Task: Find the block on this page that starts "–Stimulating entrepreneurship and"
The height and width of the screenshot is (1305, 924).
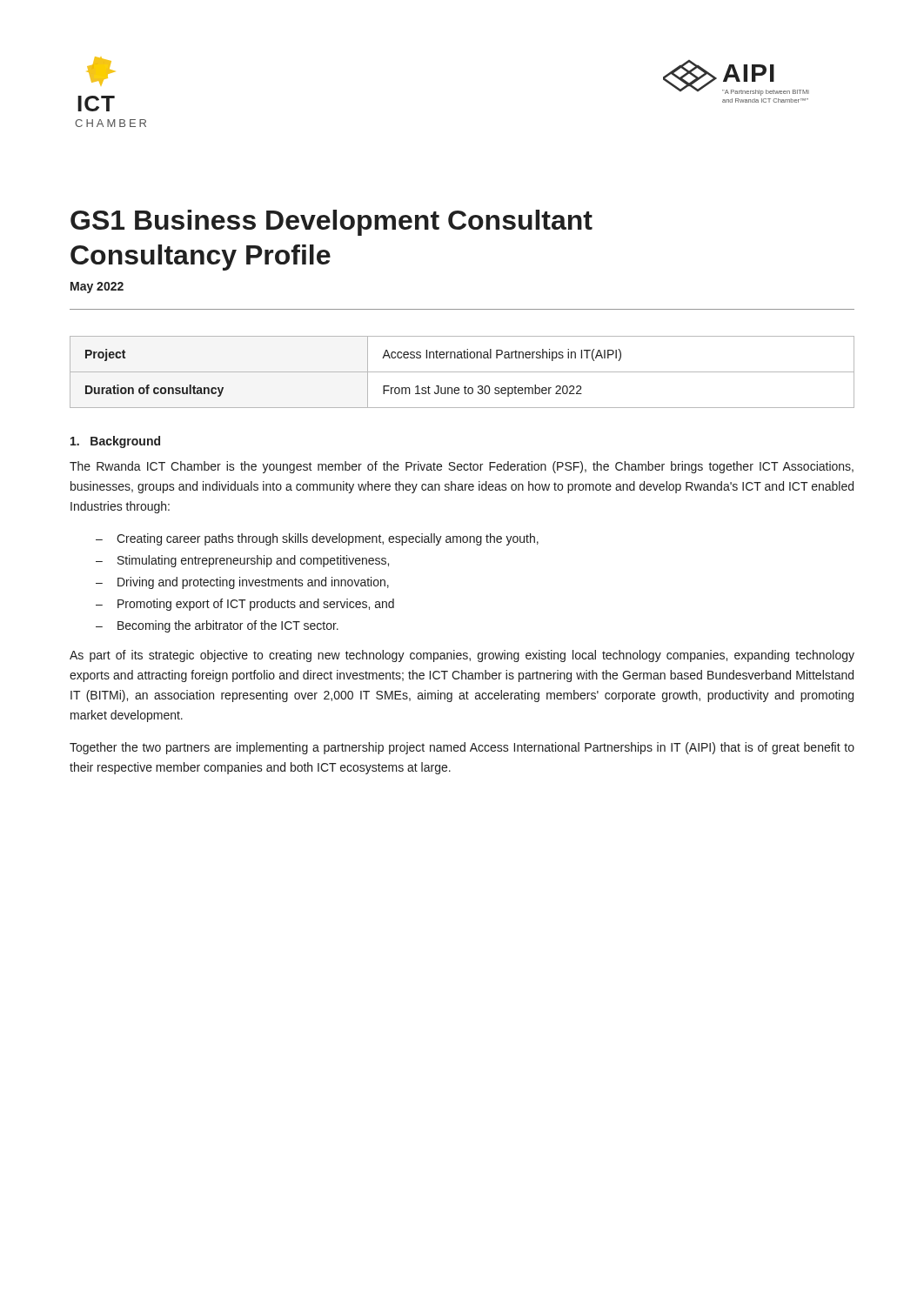Action: 243,561
